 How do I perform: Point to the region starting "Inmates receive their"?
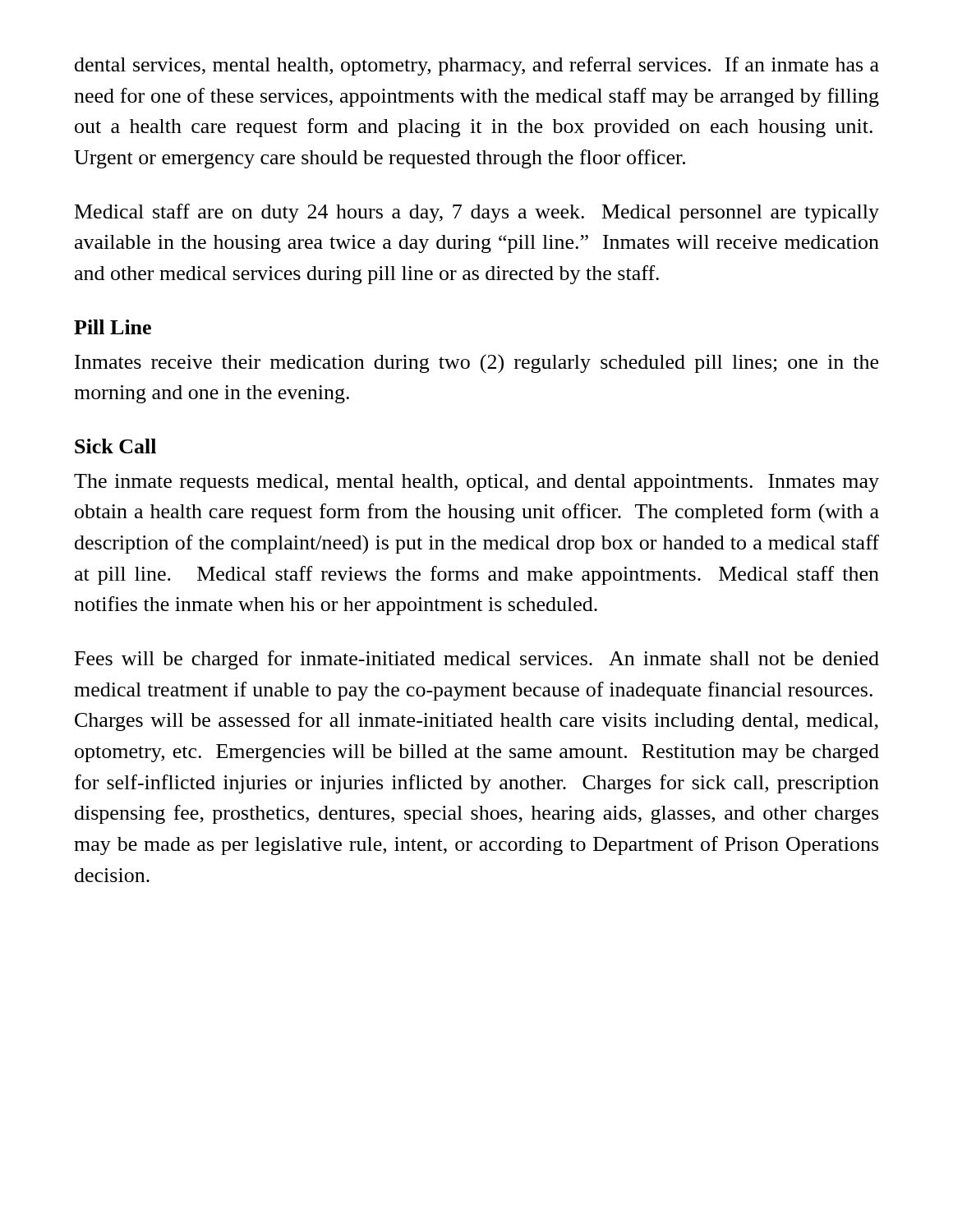476,377
